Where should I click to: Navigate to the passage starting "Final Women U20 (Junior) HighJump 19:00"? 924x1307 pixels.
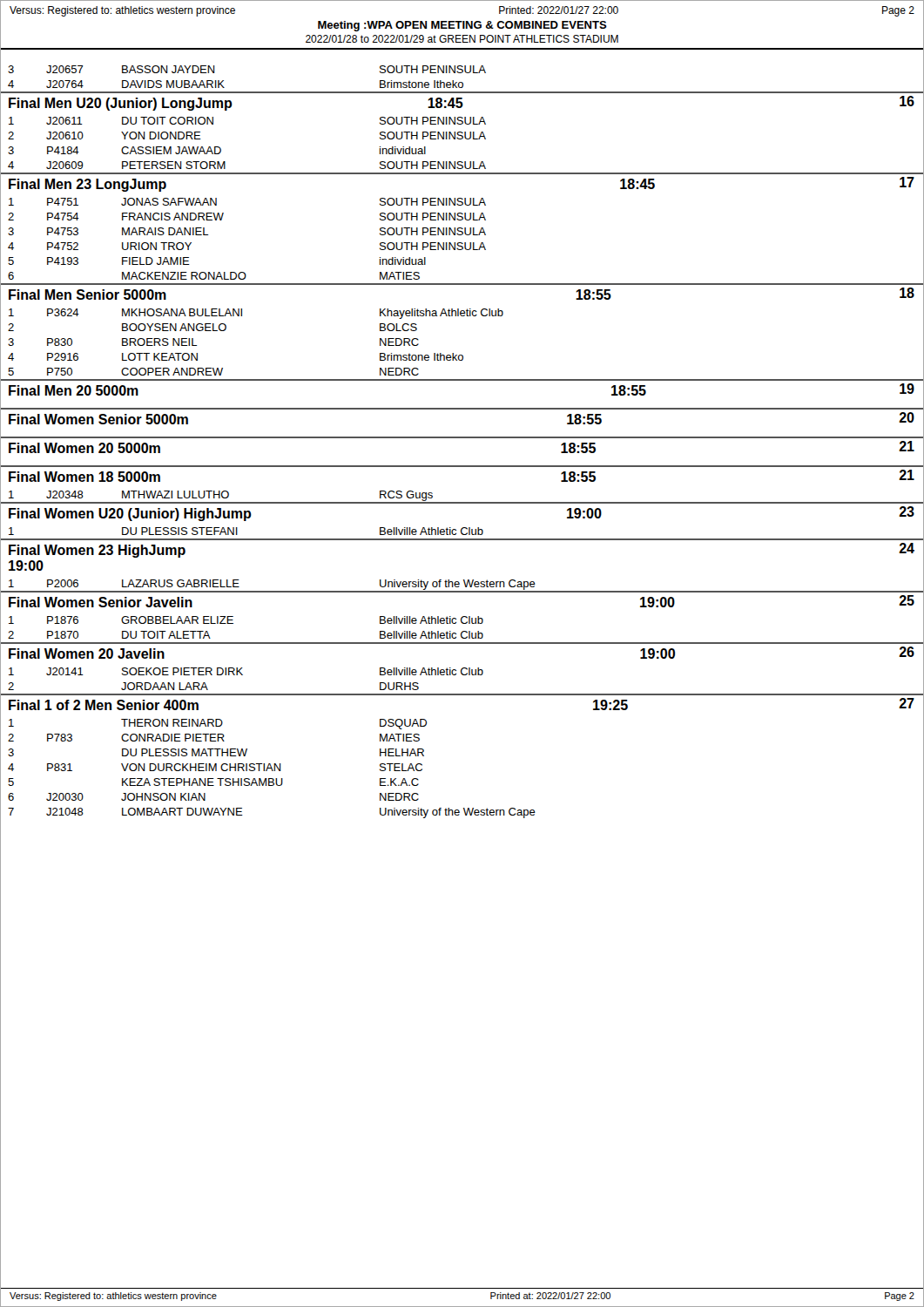coord(134,515)
